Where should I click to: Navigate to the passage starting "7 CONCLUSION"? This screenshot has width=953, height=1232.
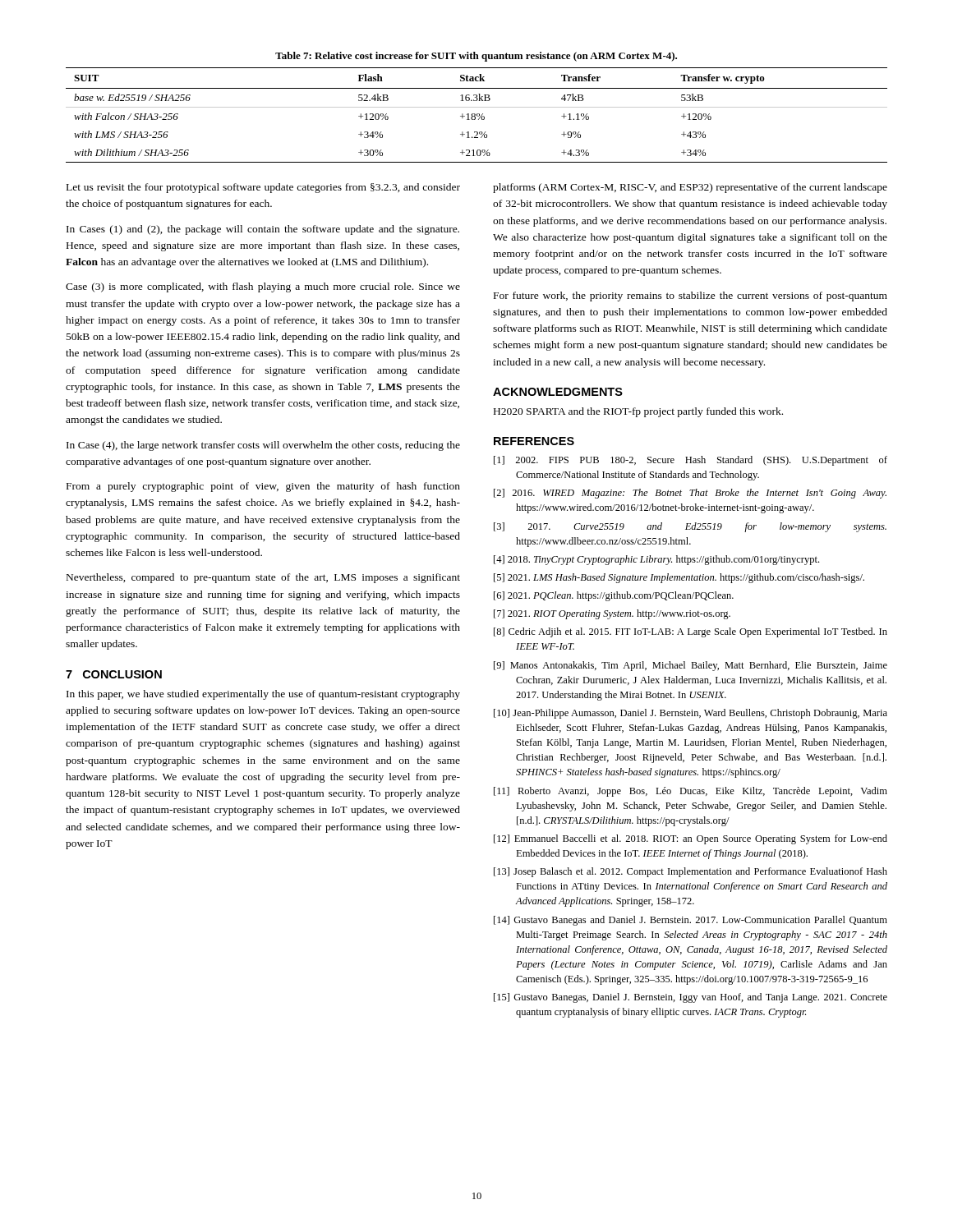114,674
